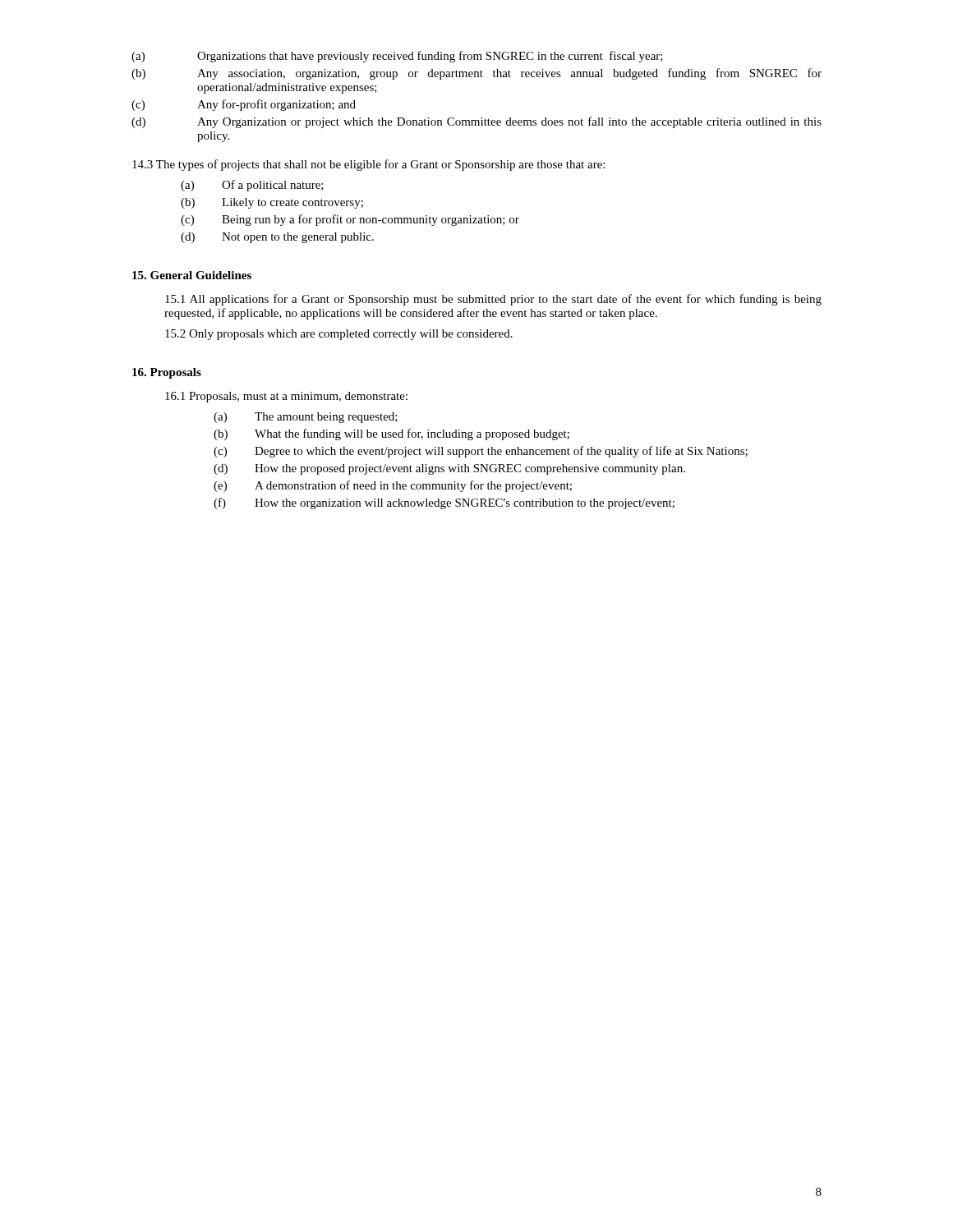Image resolution: width=953 pixels, height=1232 pixels.
Task: Point to "16. Proposals"
Action: tap(166, 372)
